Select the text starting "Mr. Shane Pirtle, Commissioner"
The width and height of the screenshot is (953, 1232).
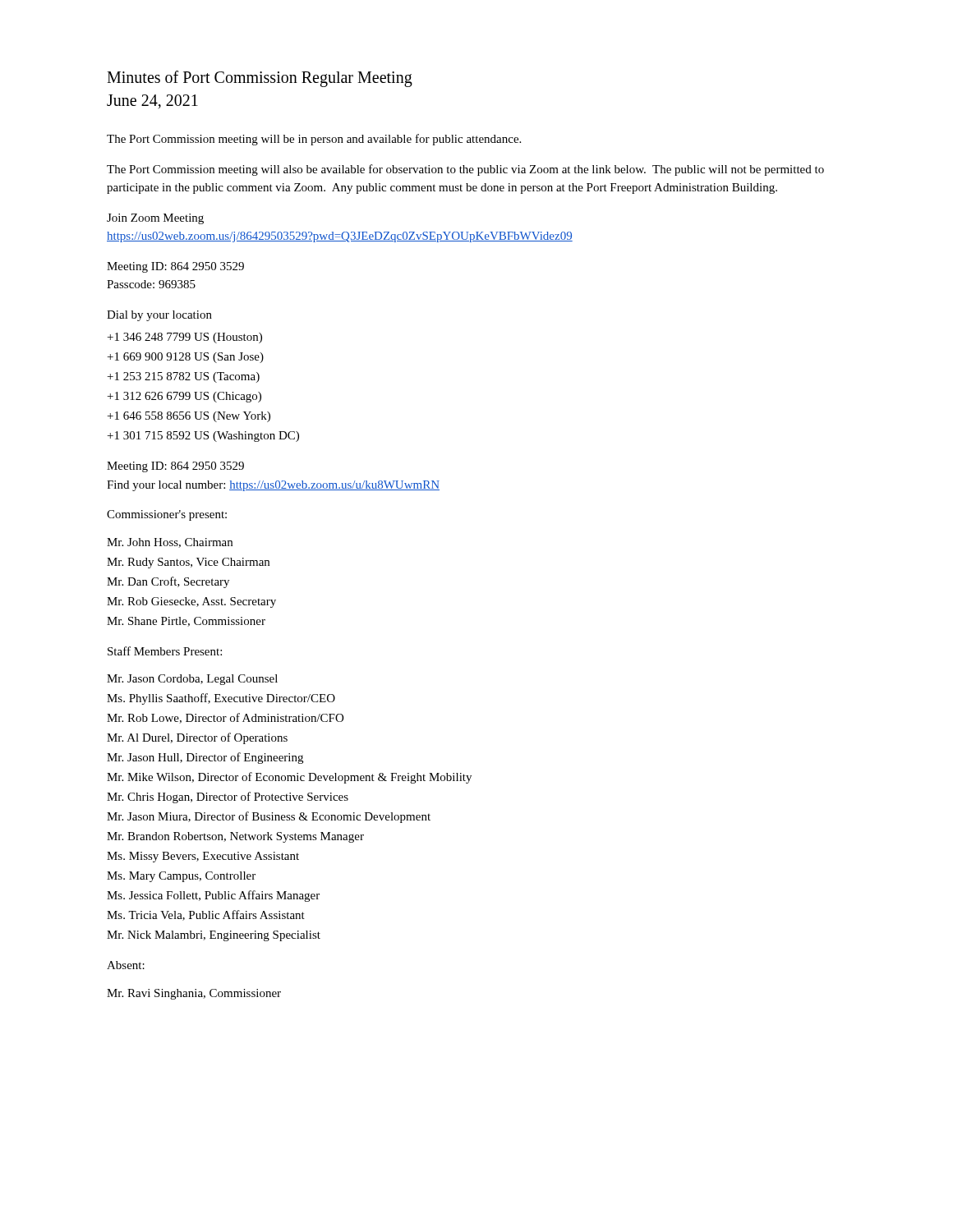(186, 620)
